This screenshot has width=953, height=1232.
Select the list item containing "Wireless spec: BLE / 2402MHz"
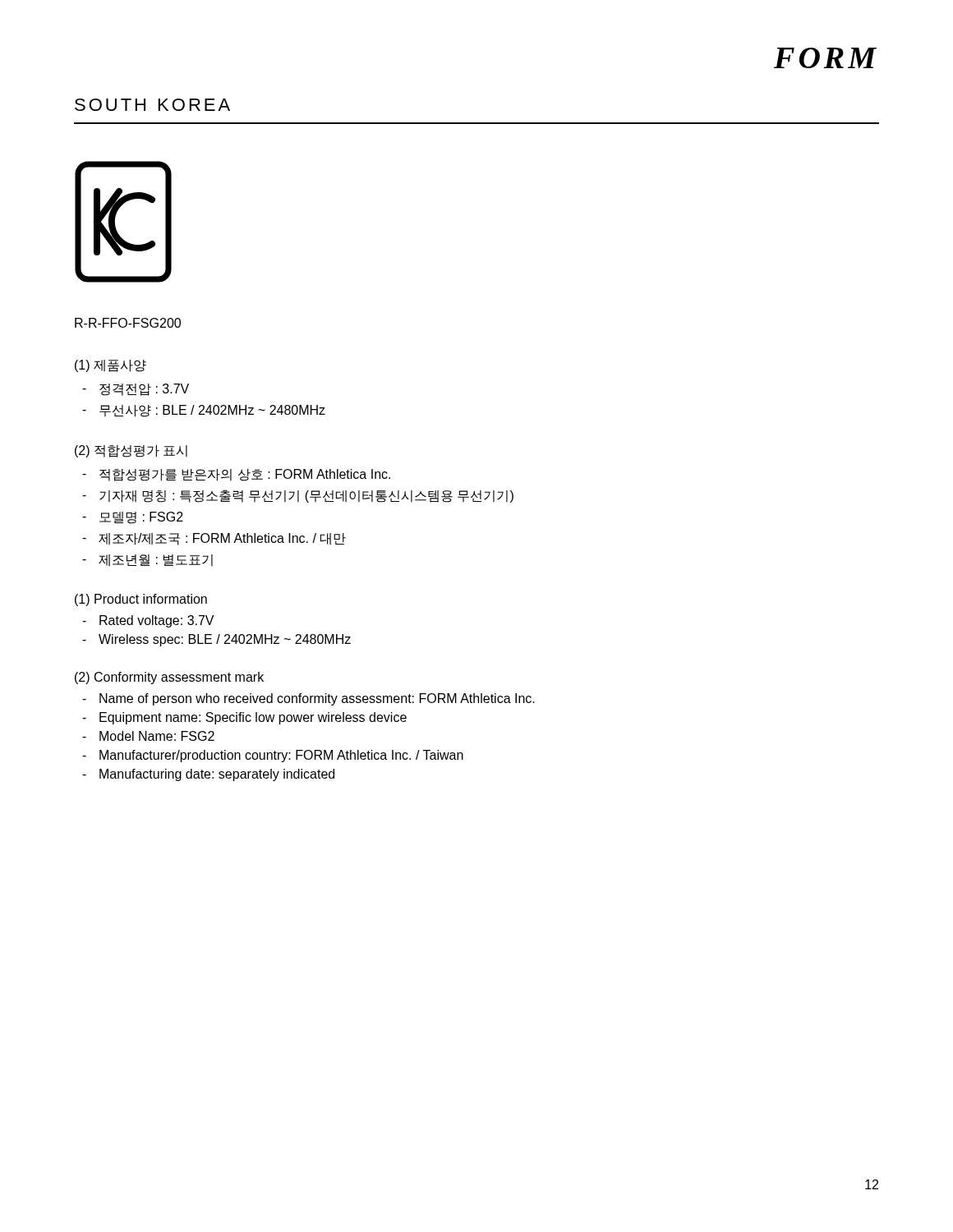pyautogui.click(x=225, y=639)
